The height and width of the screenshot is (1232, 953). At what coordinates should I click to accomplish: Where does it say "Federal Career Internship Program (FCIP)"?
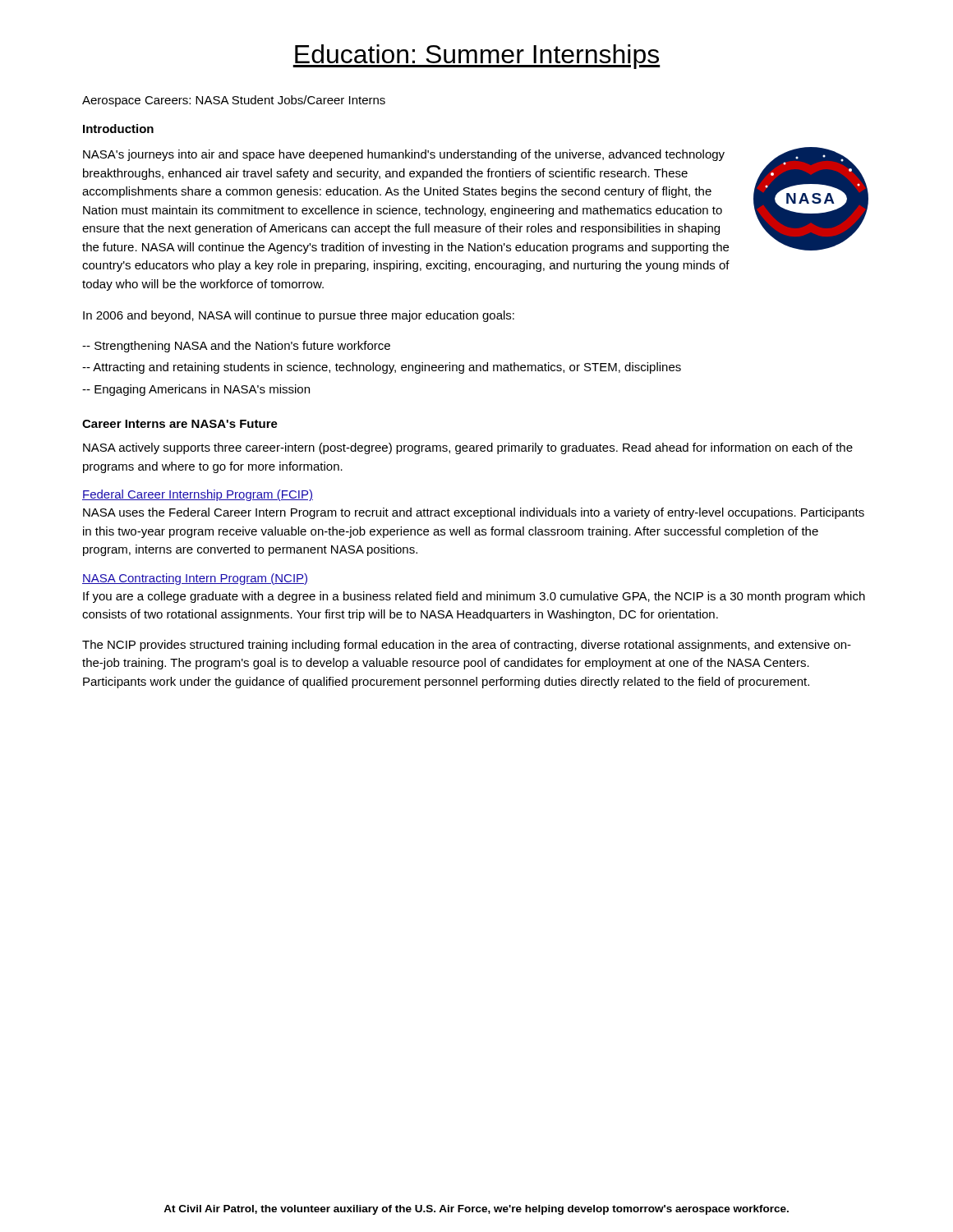tap(198, 495)
